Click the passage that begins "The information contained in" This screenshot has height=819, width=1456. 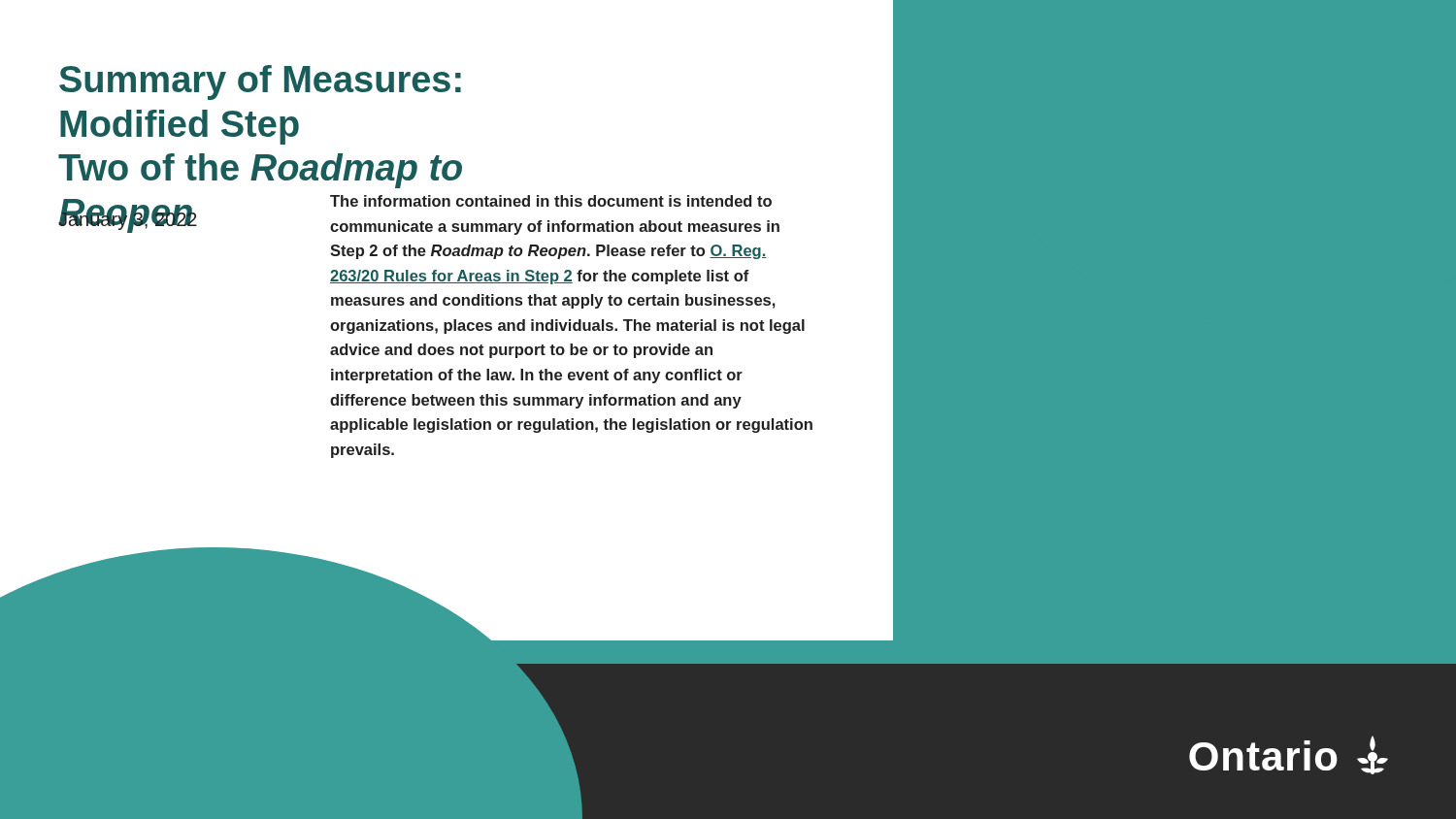pyautogui.click(x=573, y=326)
